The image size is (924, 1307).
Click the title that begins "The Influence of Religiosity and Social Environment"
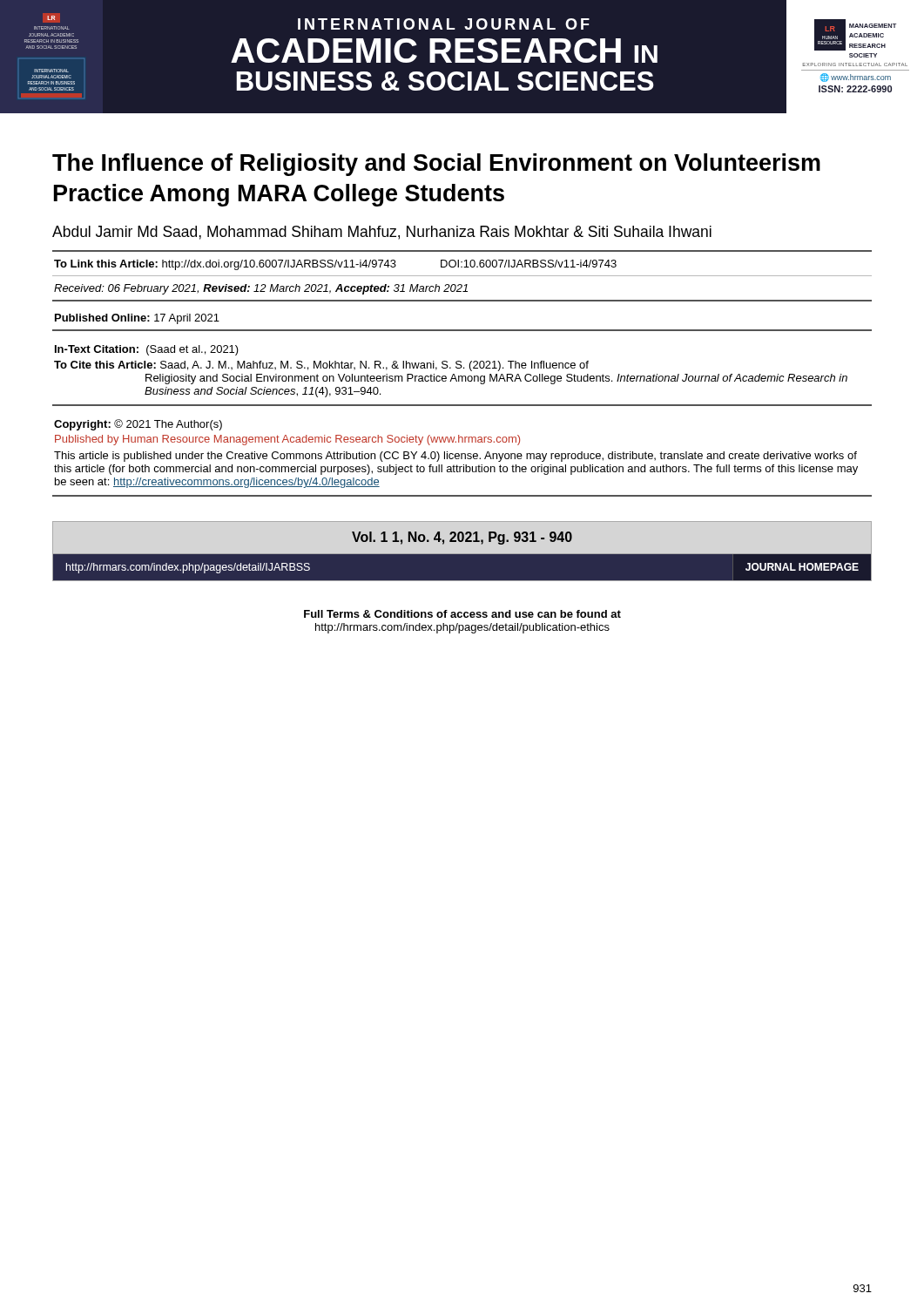(462, 179)
